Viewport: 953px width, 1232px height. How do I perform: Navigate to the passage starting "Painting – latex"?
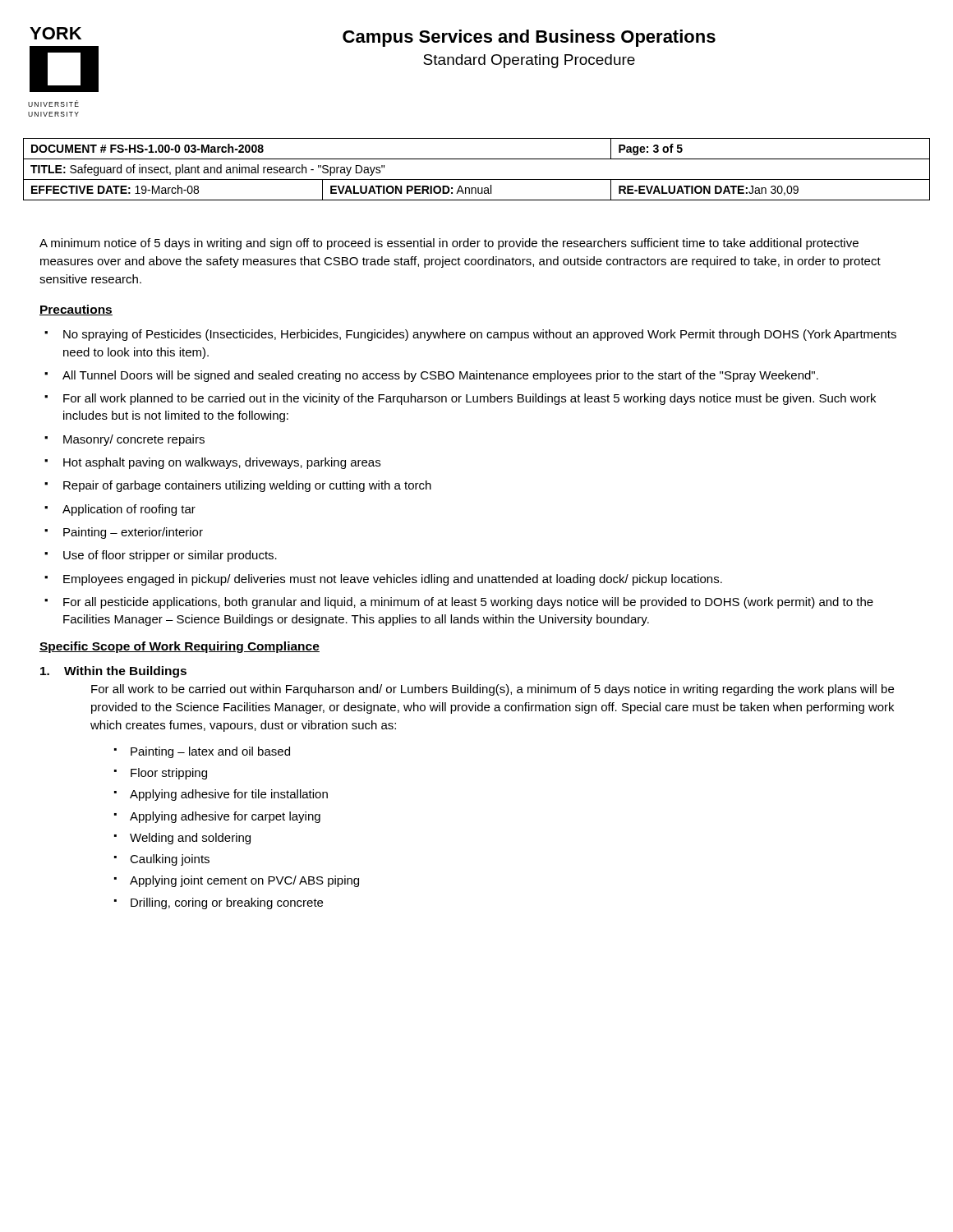tap(210, 751)
